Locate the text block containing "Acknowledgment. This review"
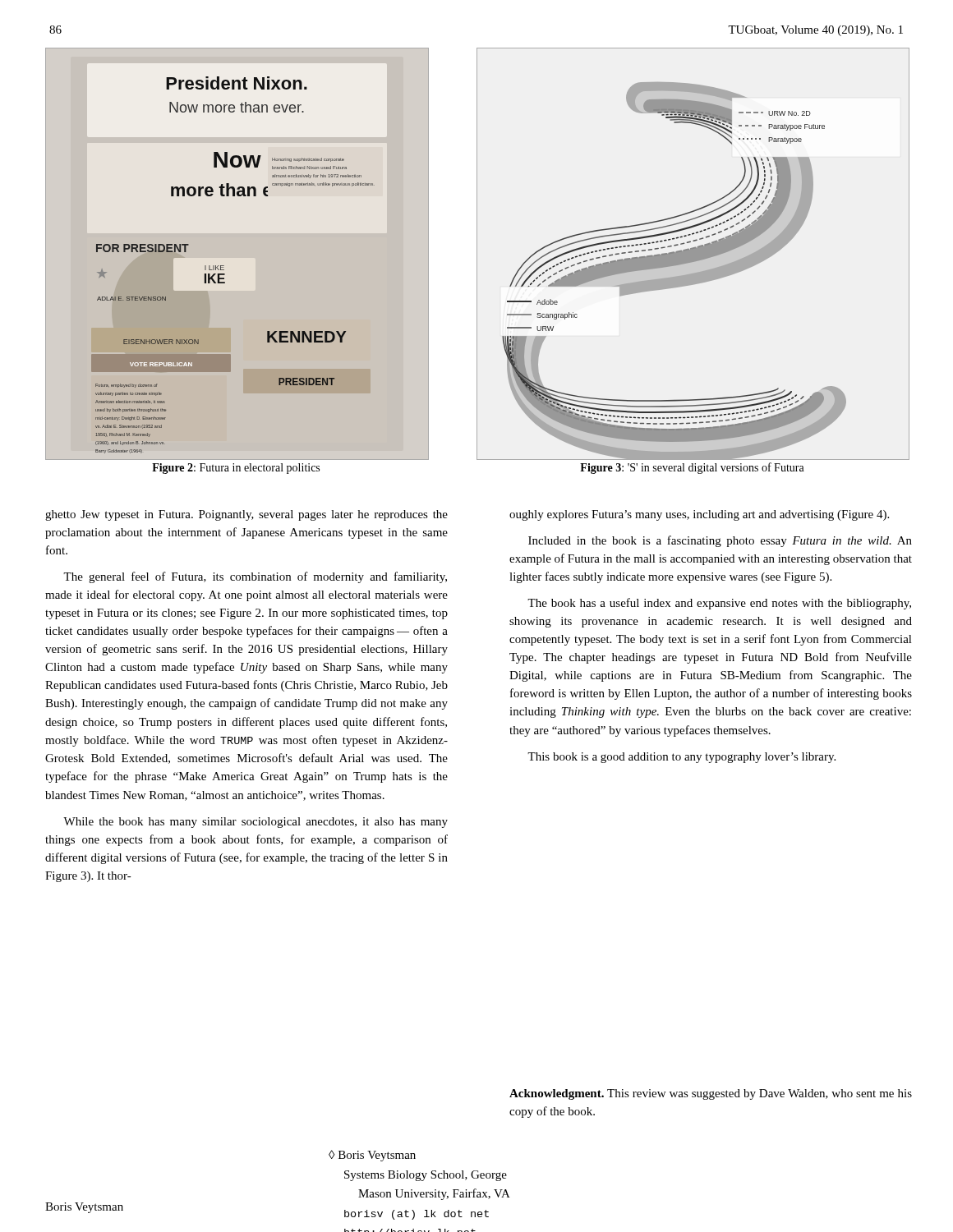953x1232 pixels. tap(711, 1102)
